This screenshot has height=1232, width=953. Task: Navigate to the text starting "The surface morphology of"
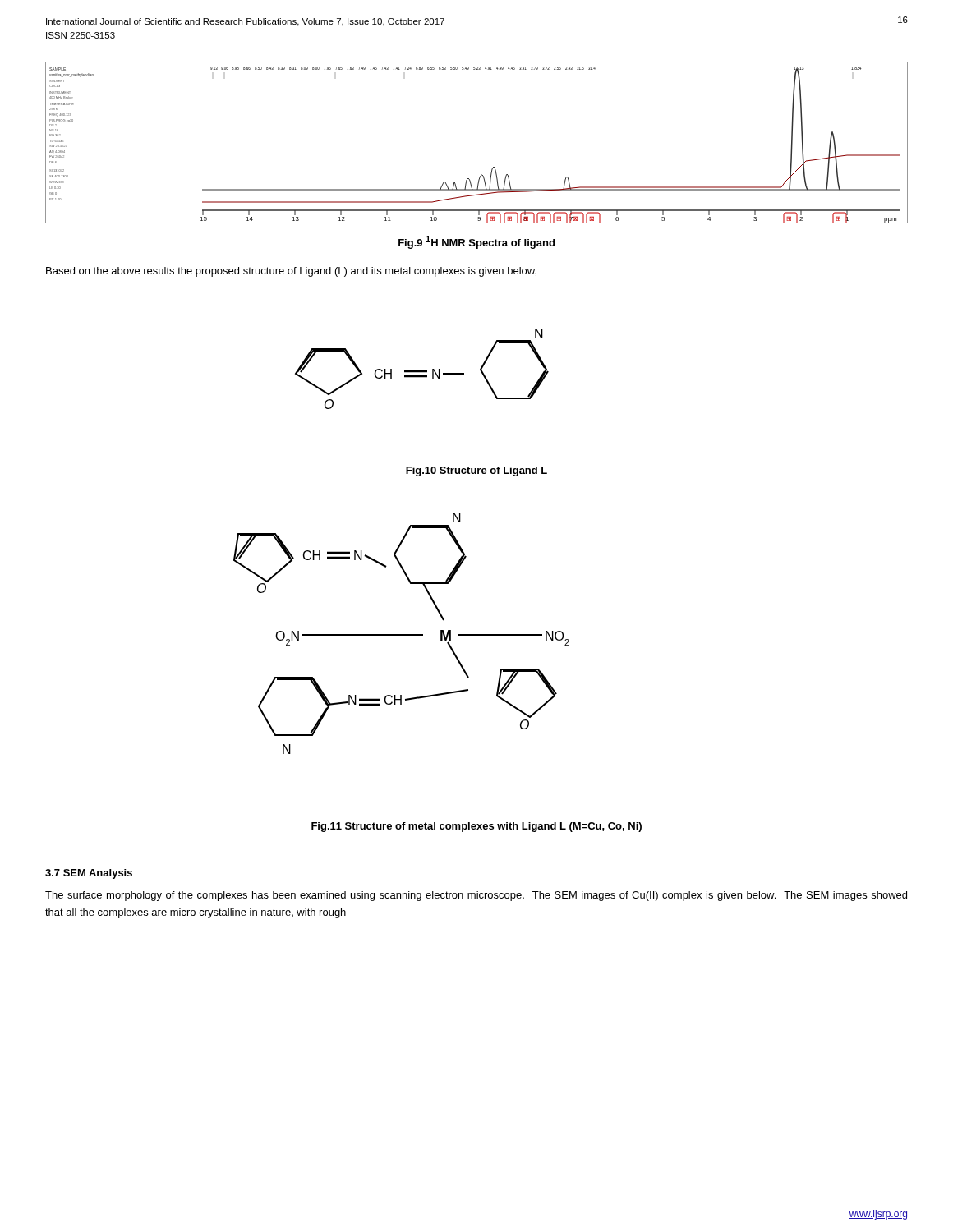pos(476,903)
